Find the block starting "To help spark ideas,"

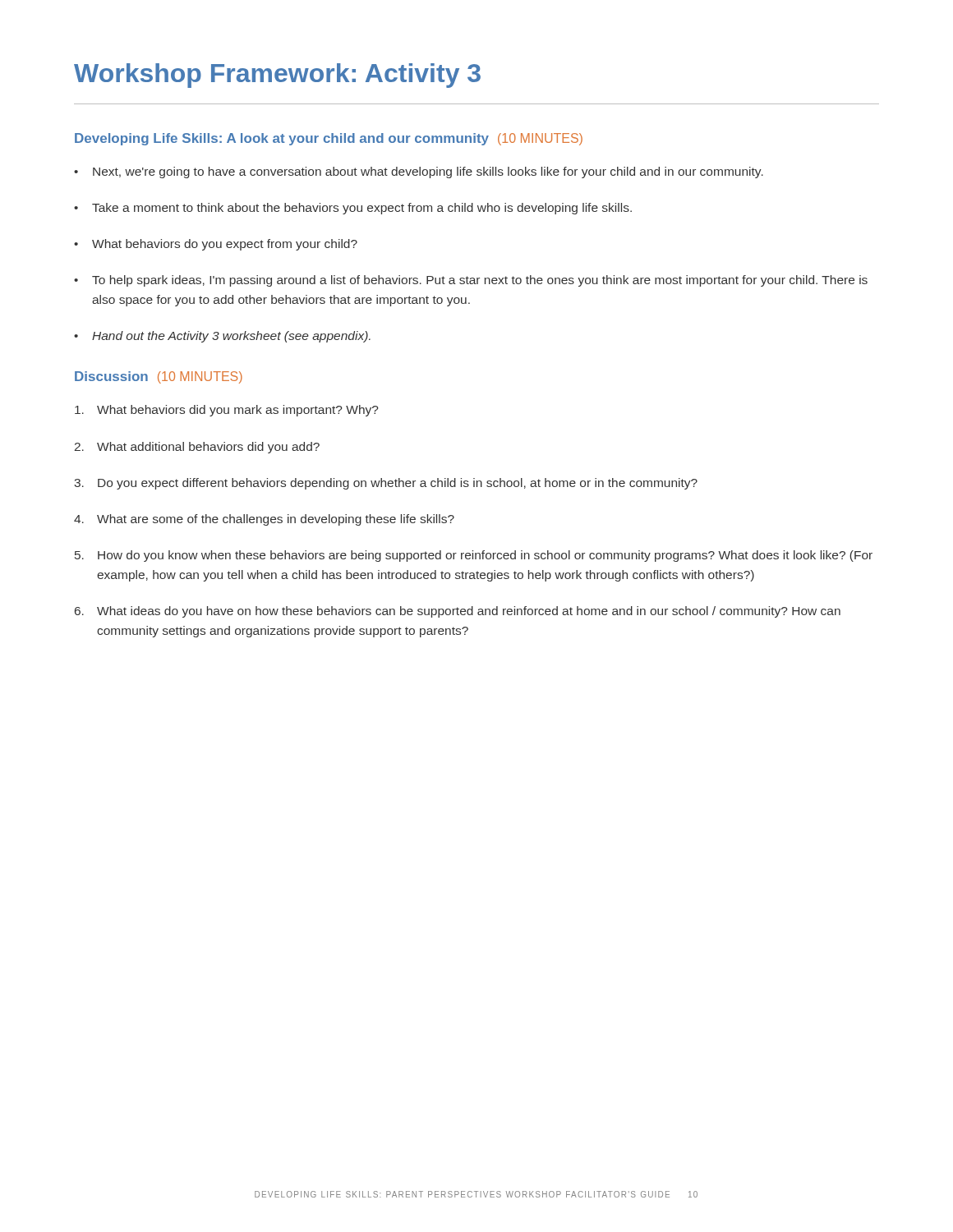point(480,290)
